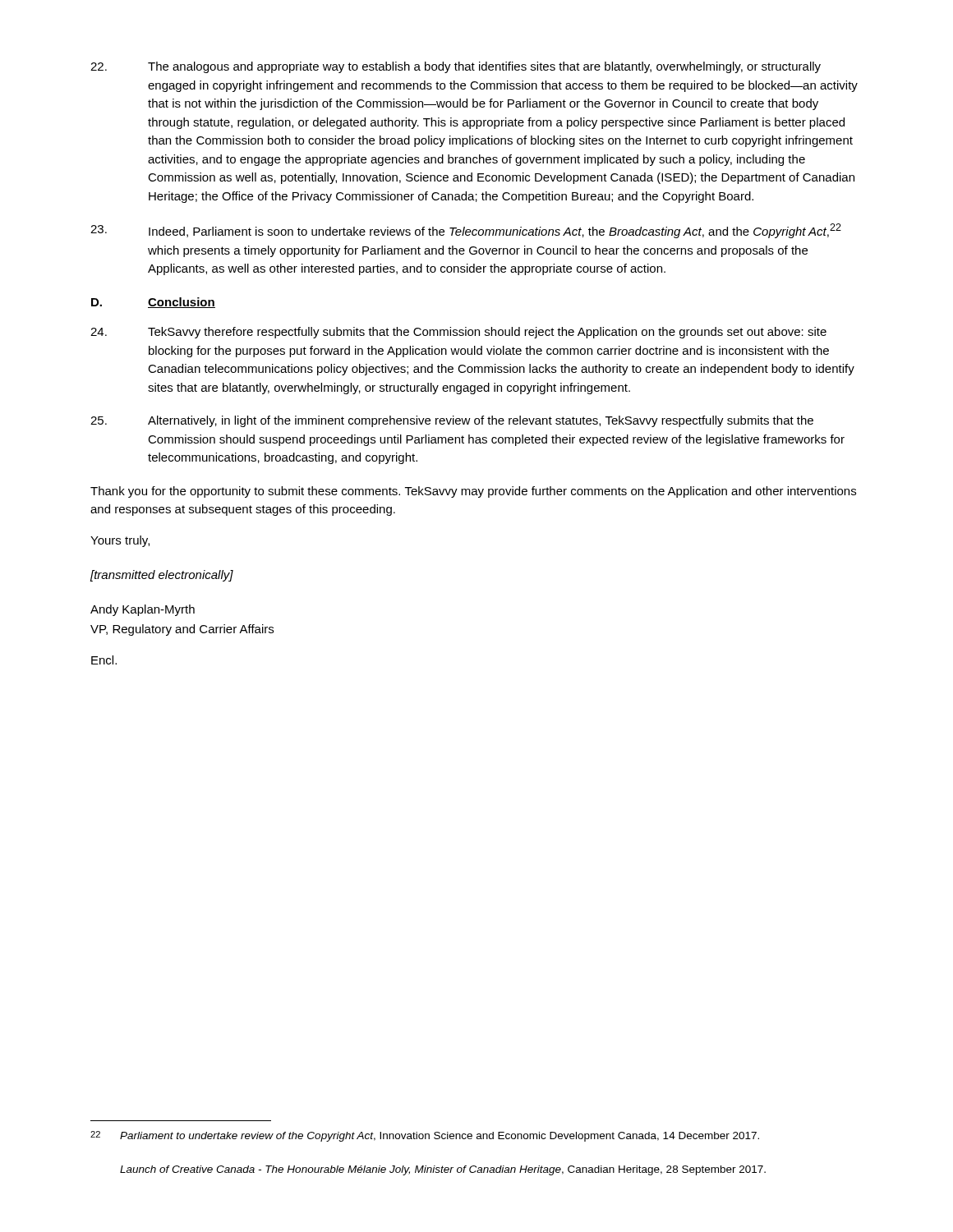Where is the passage that starts "22. The analogous and"?
Screen dimensions: 1232x953
pyautogui.click(x=476, y=131)
